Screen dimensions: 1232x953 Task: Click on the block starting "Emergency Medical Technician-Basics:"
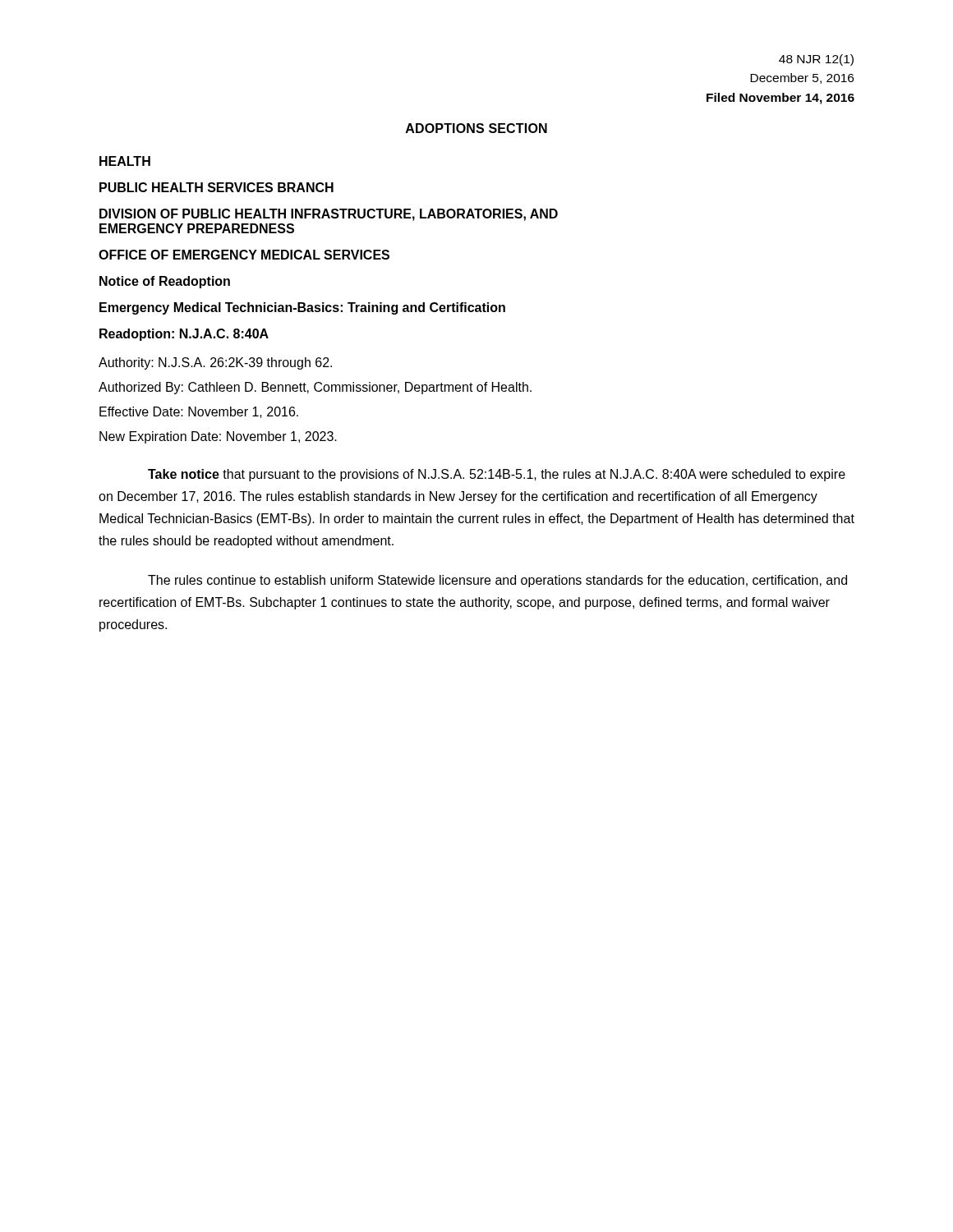(x=302, y=307)
